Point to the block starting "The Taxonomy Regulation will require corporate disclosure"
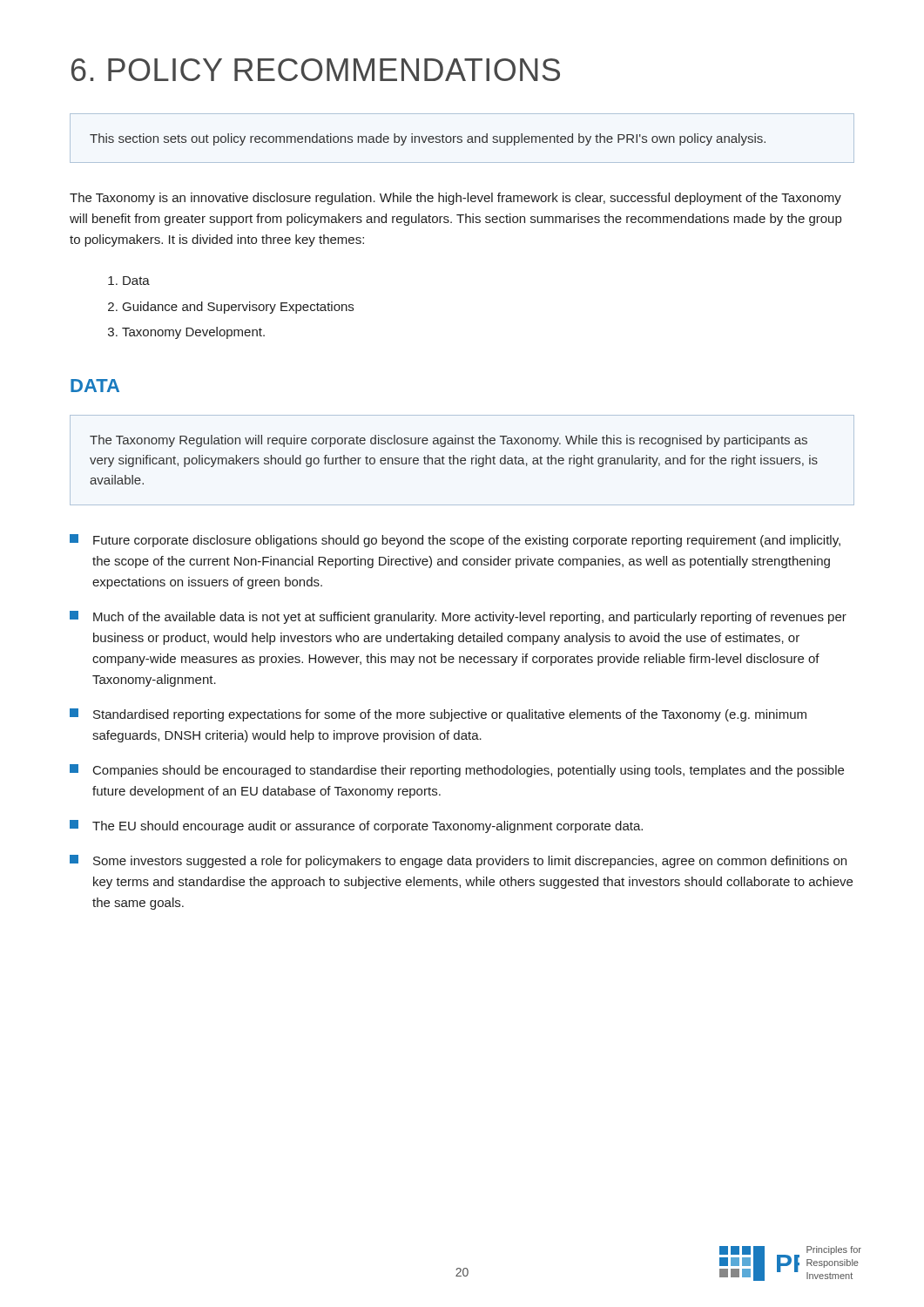The width and height of the screenshot is (924, 1307). [x=462, y=460]
